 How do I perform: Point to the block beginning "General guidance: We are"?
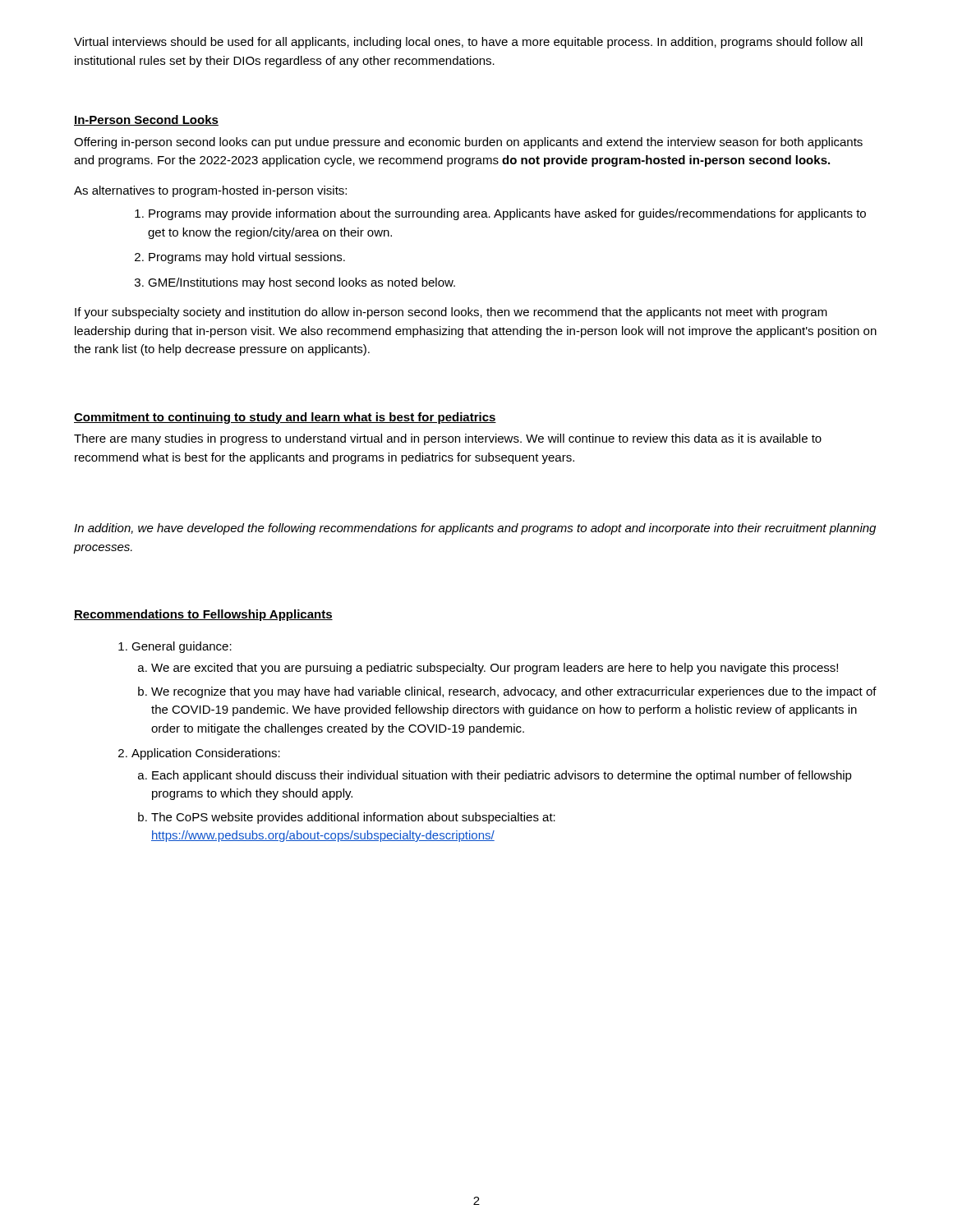(x=505, y=688)
